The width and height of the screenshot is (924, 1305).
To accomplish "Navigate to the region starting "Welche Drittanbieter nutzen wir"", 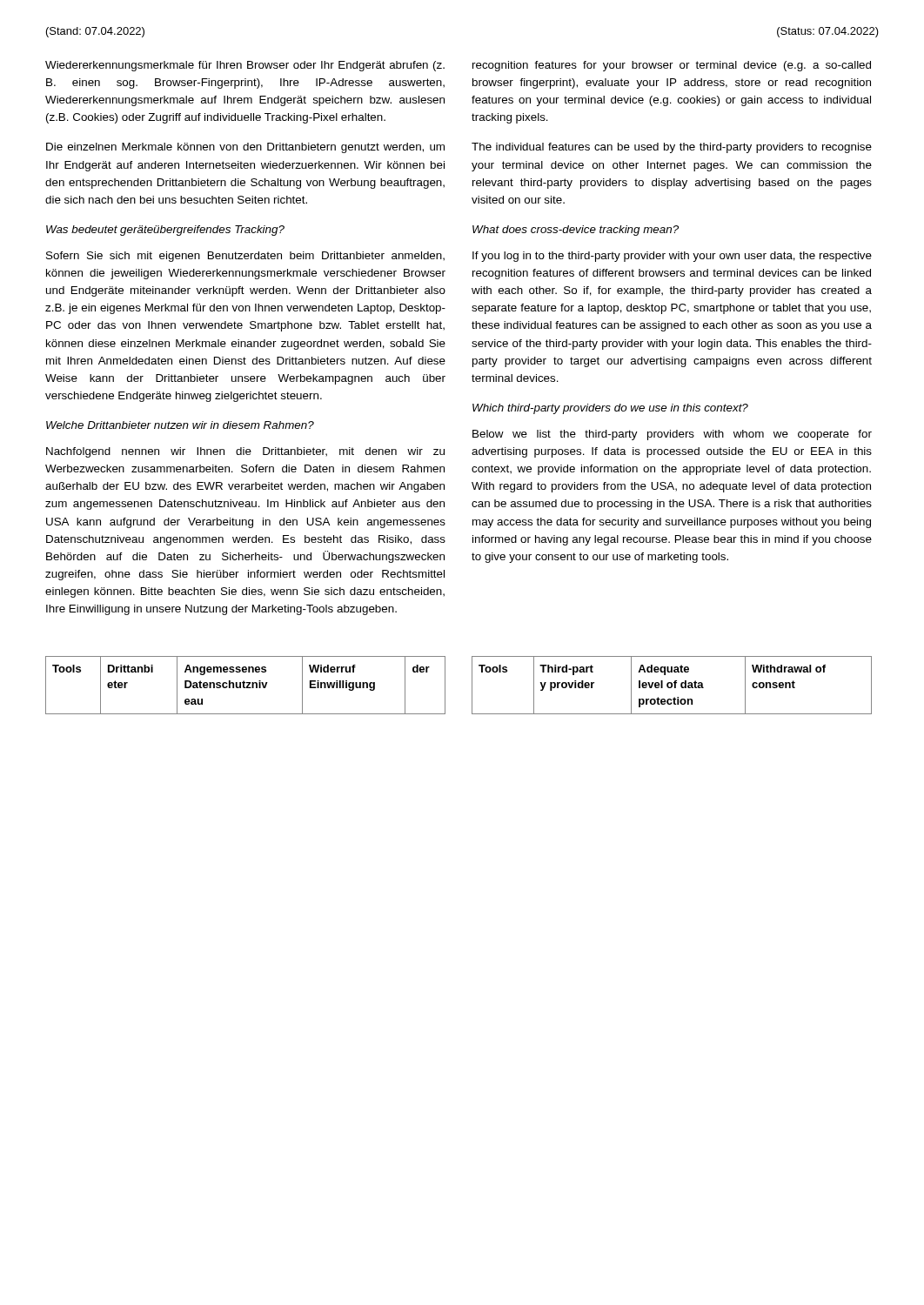I will coord(245,425).
